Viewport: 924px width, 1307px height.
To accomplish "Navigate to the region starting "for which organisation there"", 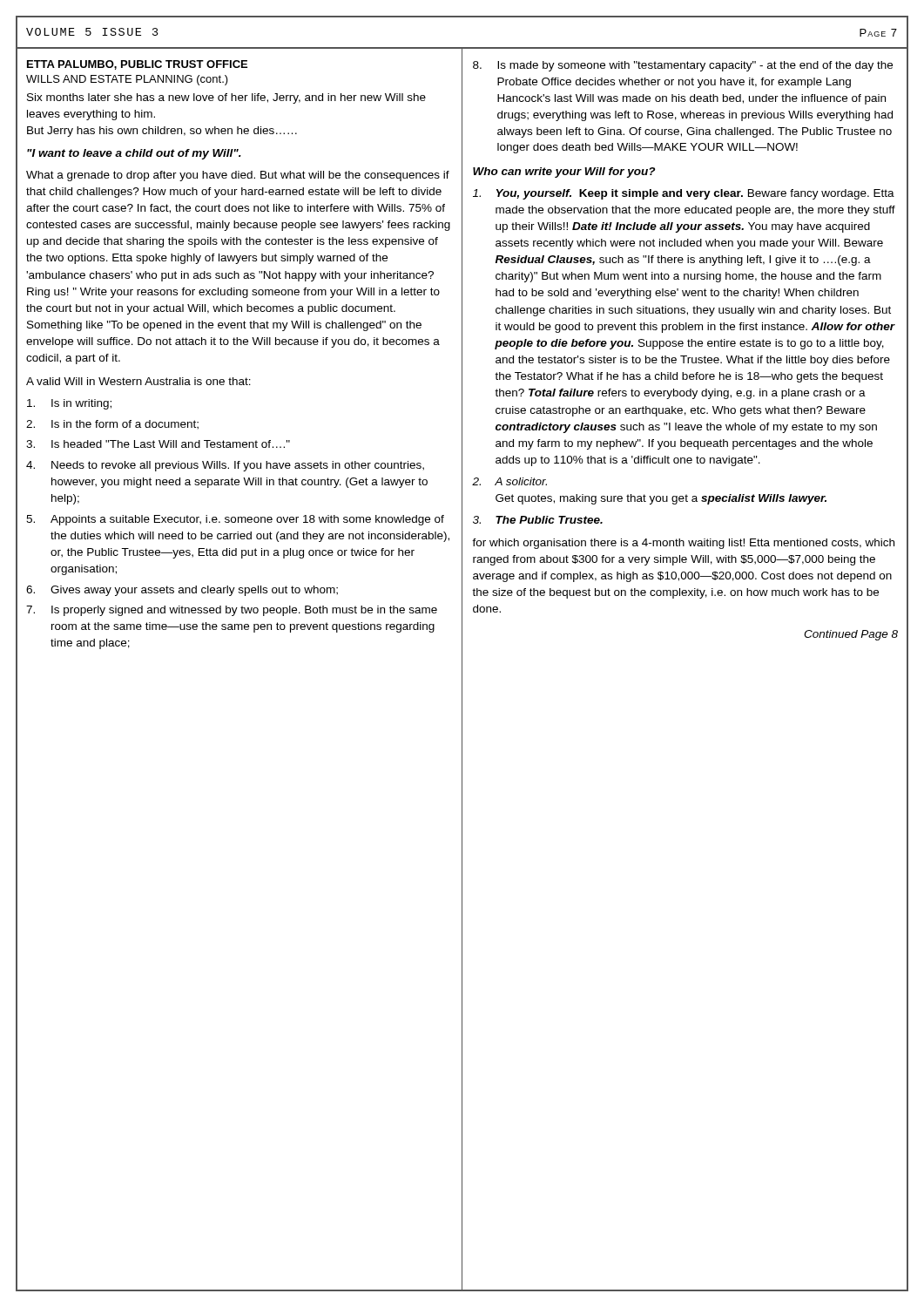I will tap(684, 575).
